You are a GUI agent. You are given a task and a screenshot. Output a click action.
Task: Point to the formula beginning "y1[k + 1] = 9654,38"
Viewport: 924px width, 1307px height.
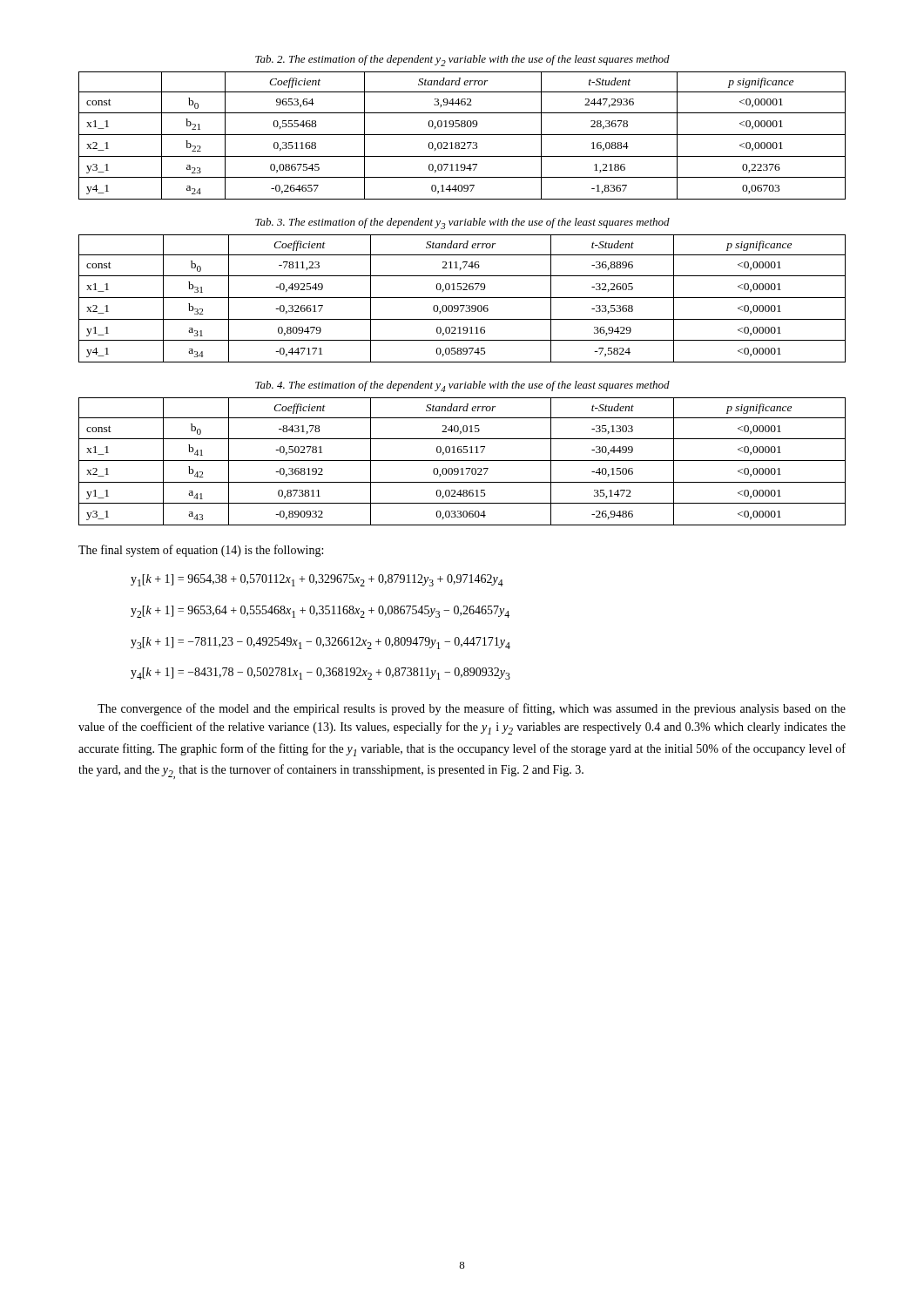[317, 581]
